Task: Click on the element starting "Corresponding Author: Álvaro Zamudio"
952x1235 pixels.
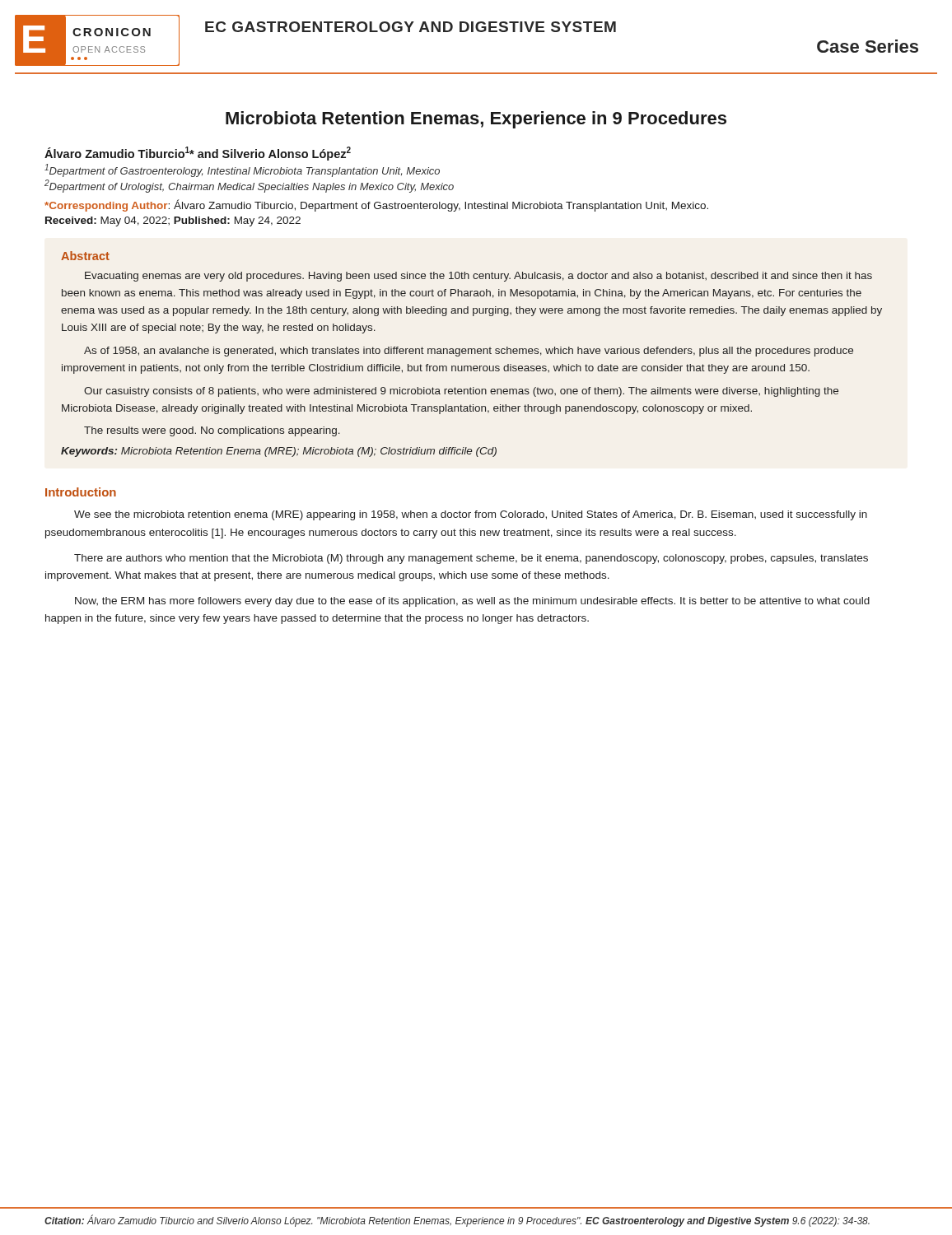Action: [377, 206]
